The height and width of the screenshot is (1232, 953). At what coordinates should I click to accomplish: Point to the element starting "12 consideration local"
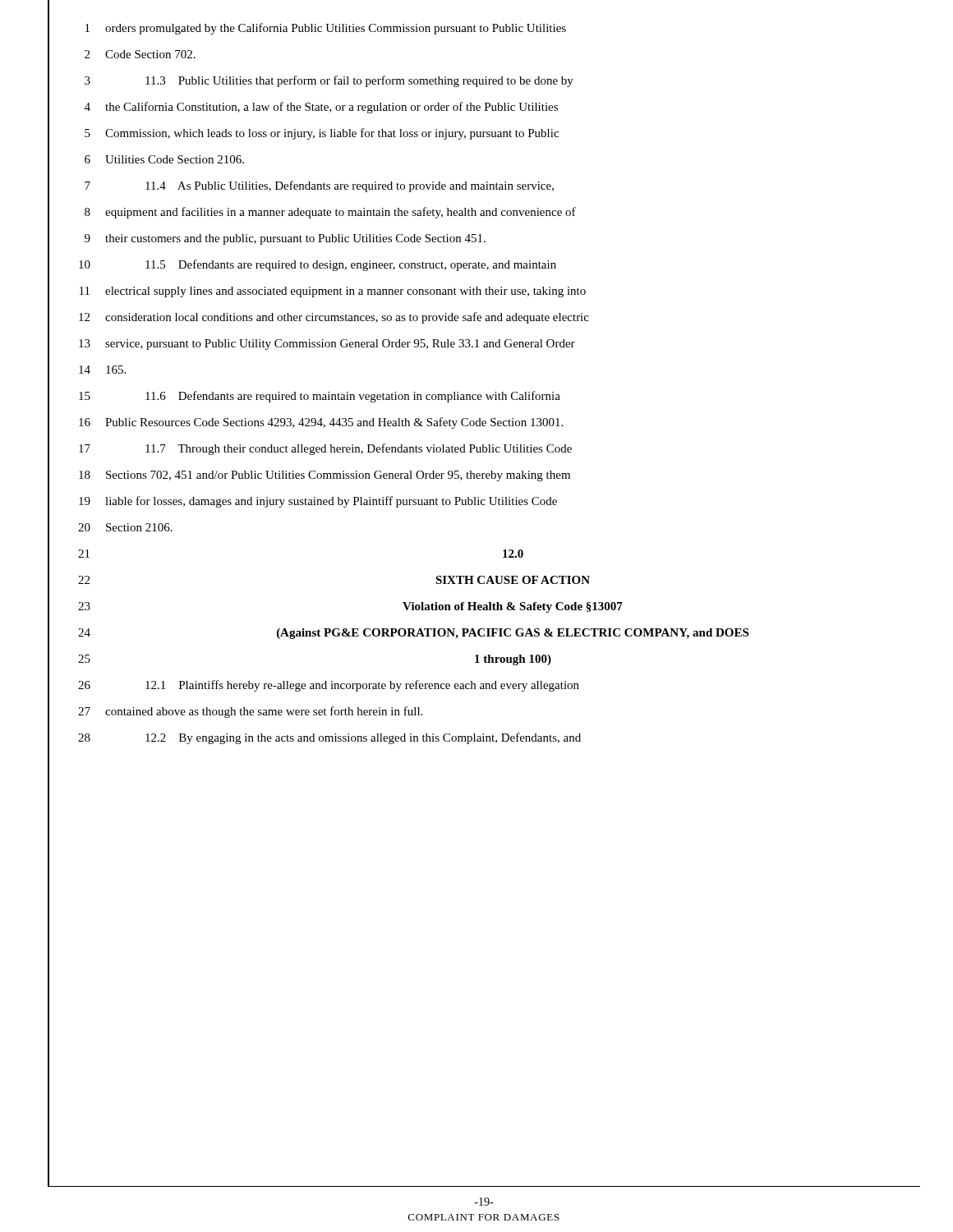tap(484, 317)
